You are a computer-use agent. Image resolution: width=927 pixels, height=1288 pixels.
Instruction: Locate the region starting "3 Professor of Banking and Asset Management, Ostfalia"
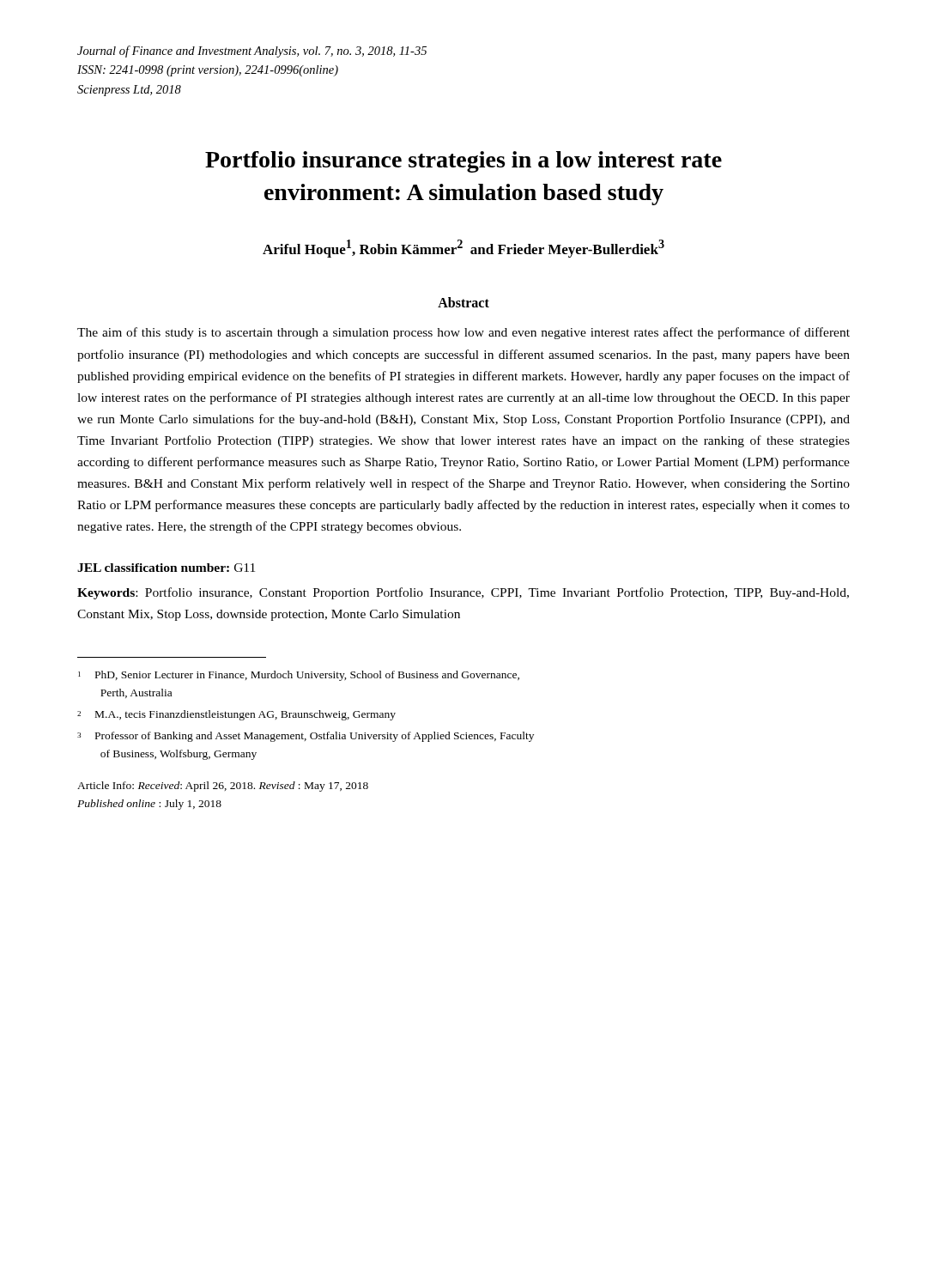coord(306,746)
